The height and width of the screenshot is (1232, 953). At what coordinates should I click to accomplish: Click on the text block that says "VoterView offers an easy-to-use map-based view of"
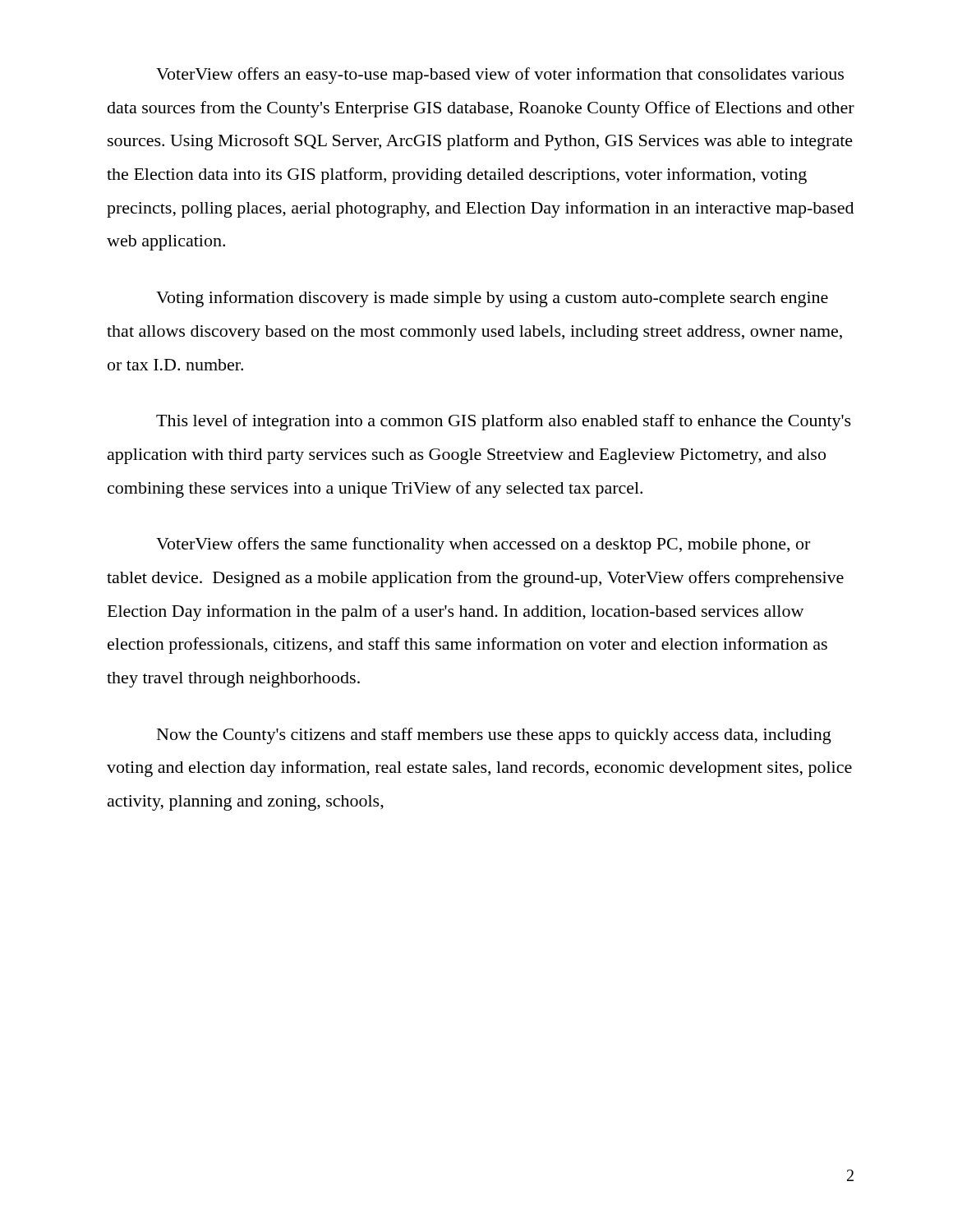pyautogui.click(x=480, y=157)
